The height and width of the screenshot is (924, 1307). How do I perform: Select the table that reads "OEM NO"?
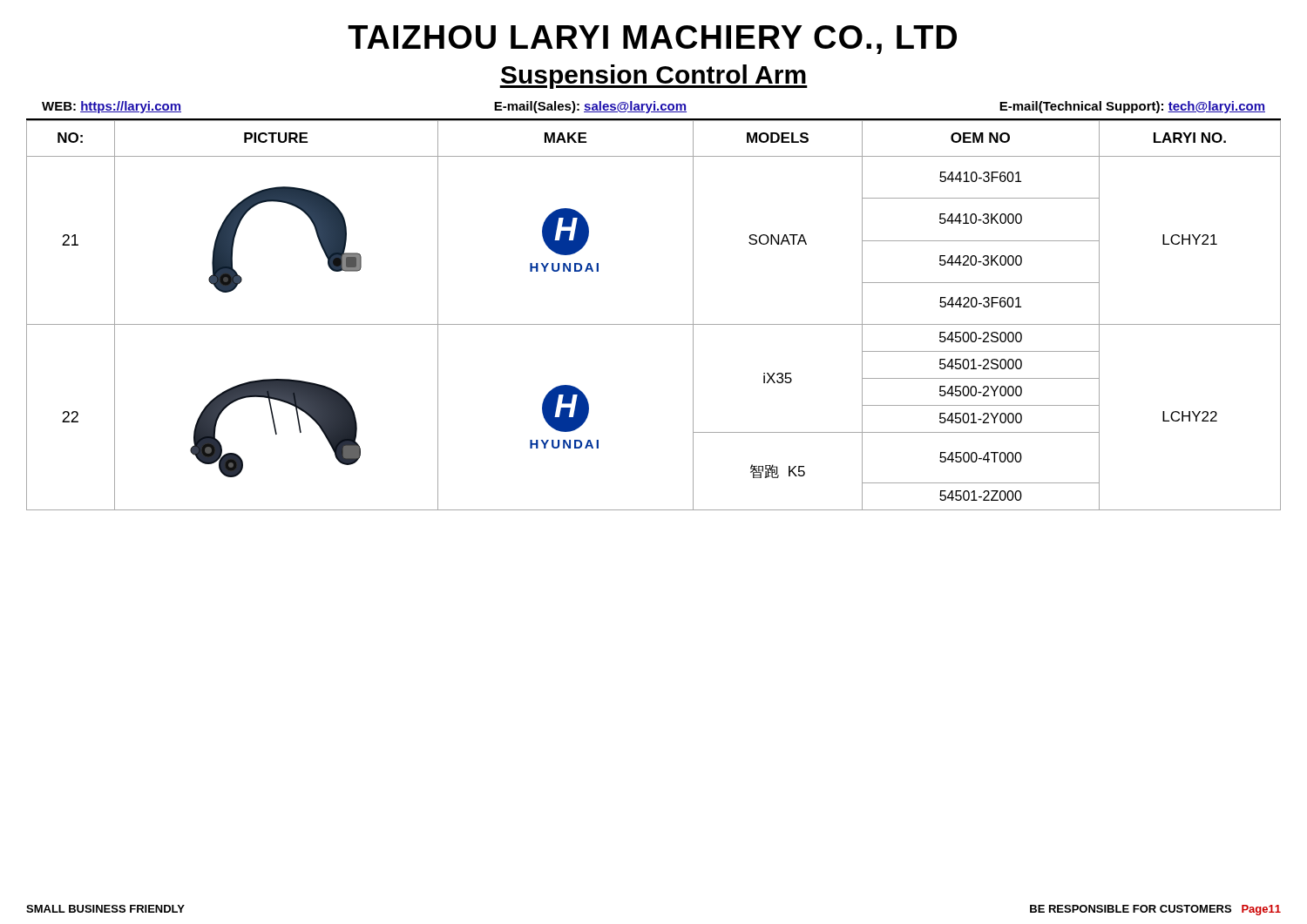pos(654,315)
